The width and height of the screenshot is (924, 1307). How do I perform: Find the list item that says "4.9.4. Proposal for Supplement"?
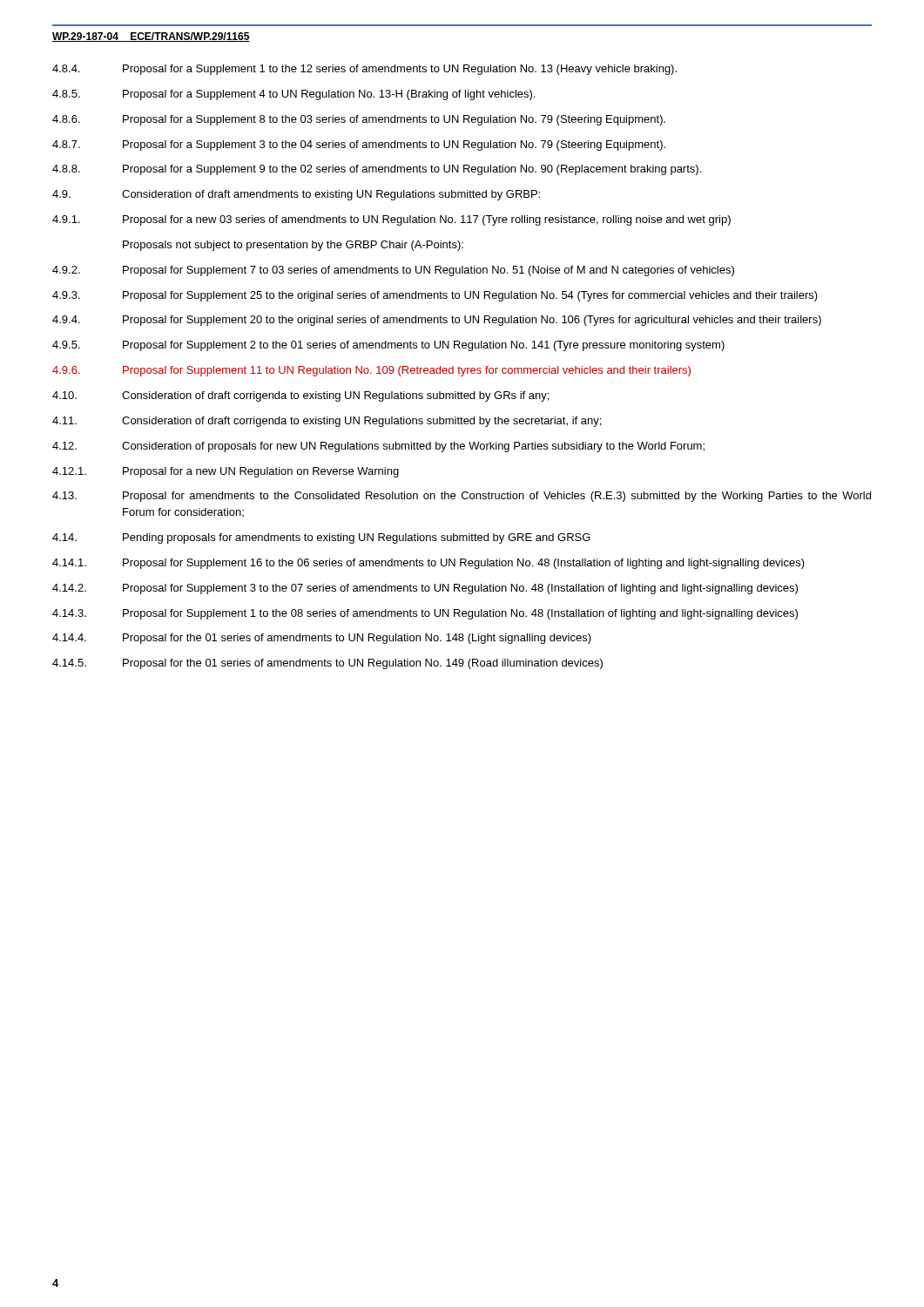click(462, 321)
